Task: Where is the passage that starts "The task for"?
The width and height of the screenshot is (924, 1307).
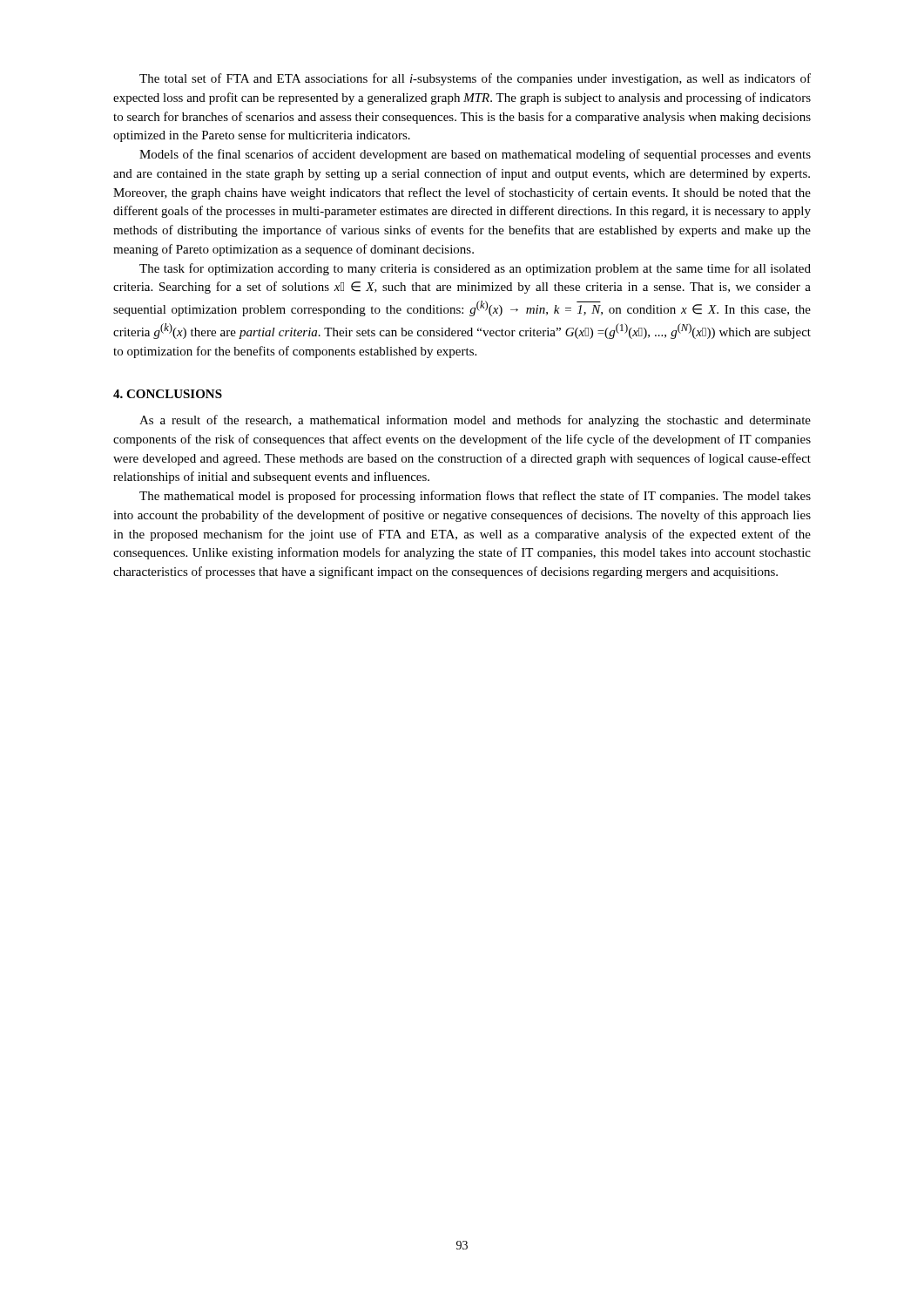Action: click(462, 310)
